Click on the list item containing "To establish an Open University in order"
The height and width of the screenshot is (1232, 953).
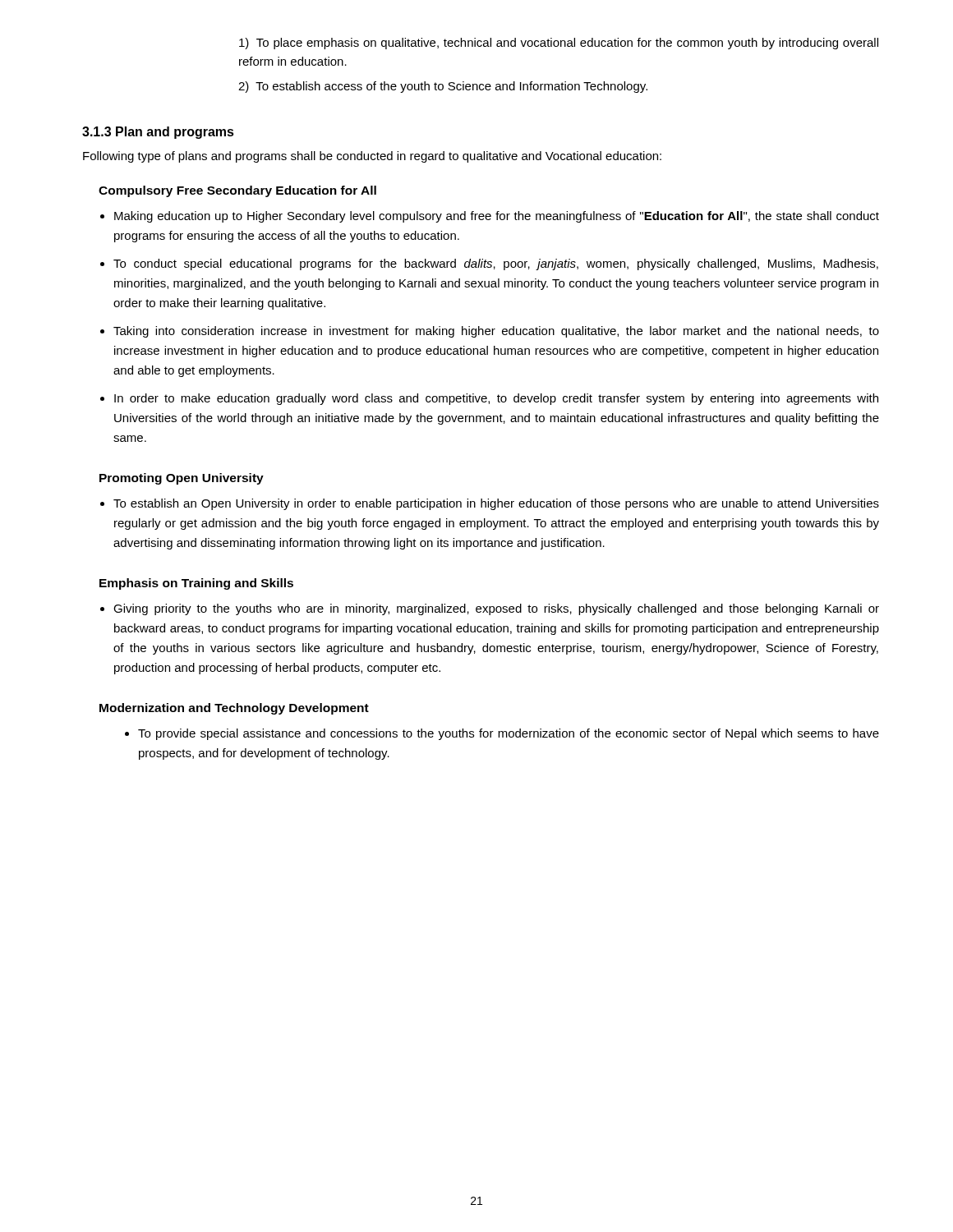click(x=496, y=523)
